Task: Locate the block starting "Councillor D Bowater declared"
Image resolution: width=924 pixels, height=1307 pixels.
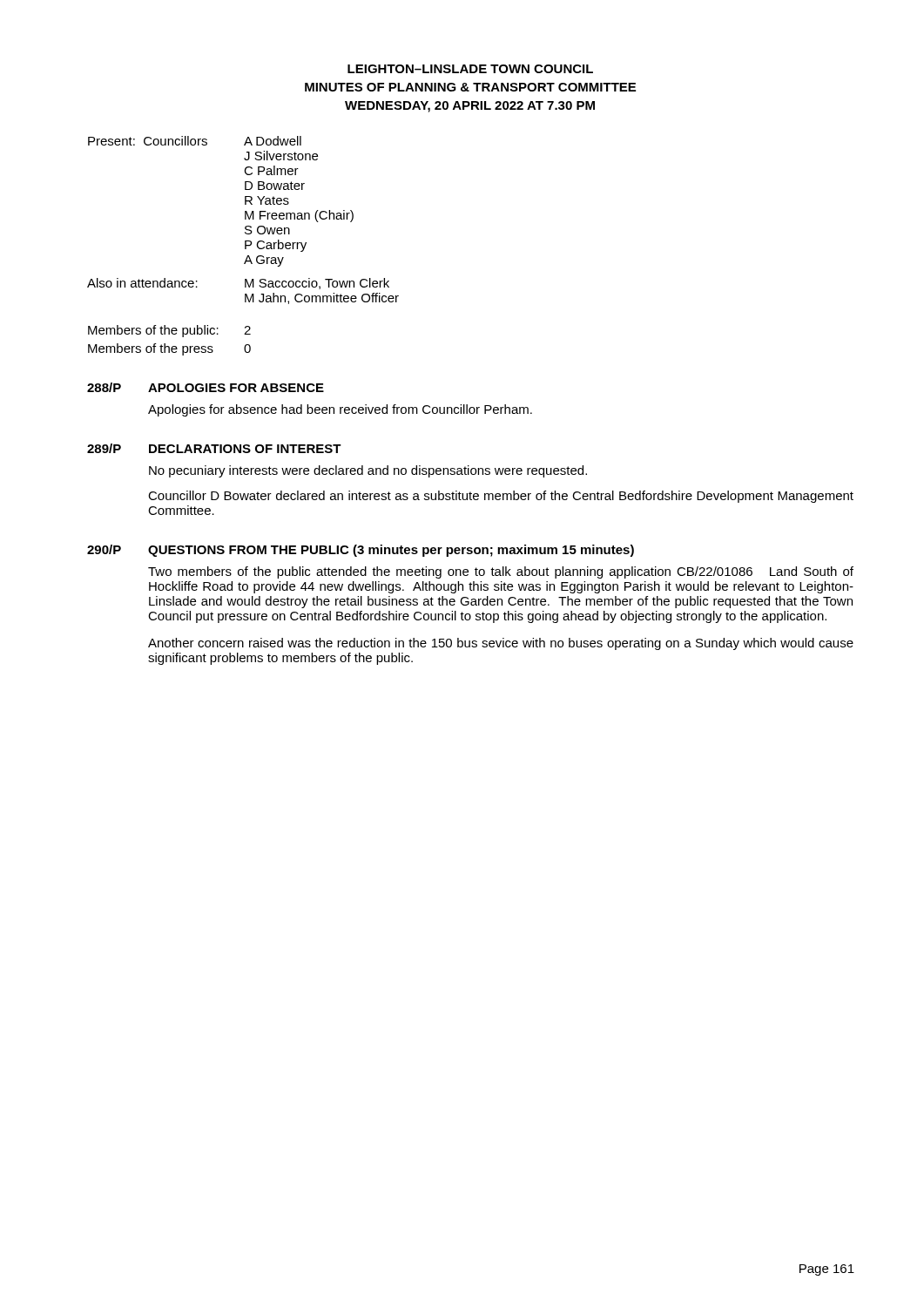Action: click(x=470, y=503)
